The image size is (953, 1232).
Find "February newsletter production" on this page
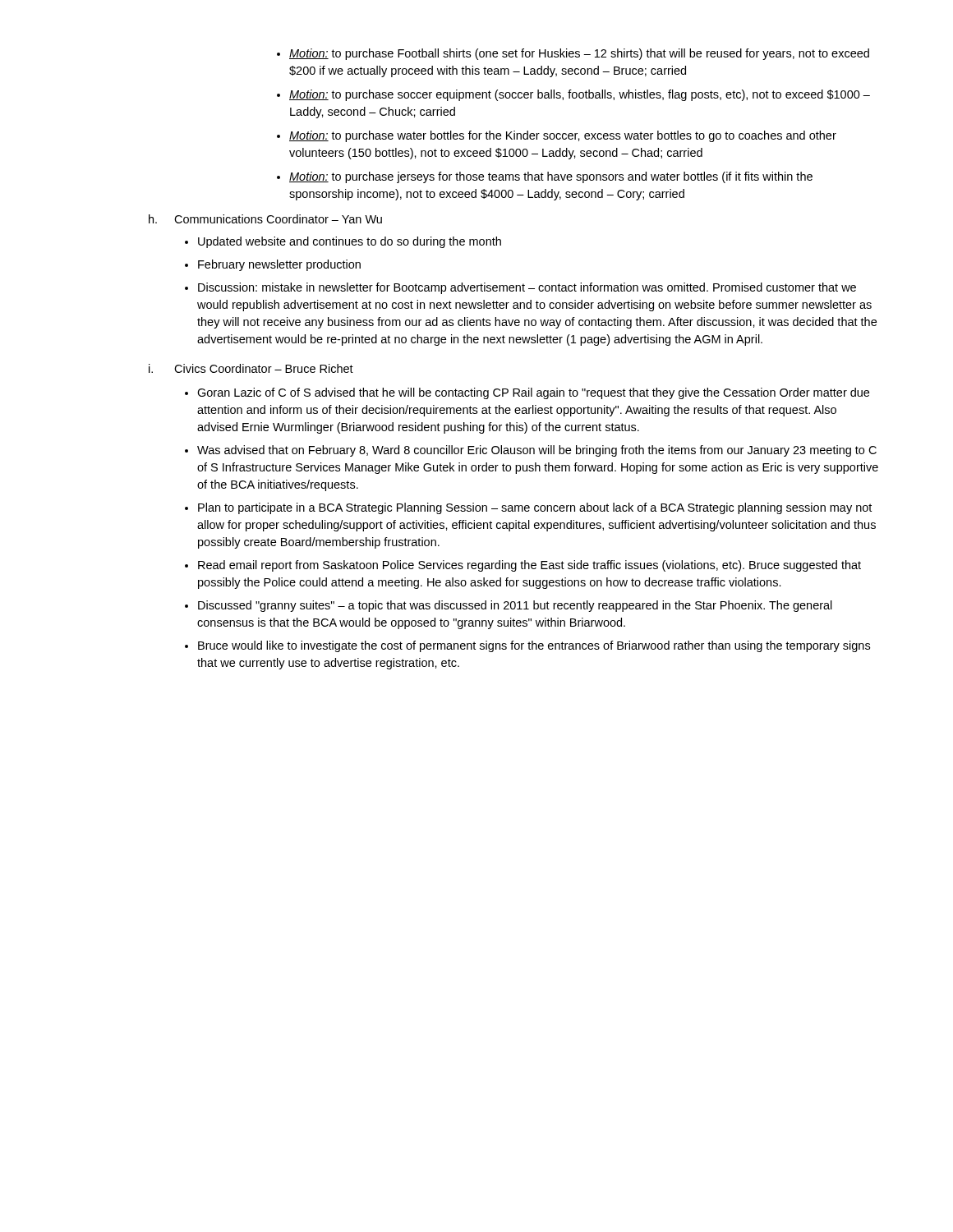pos(279,265)
